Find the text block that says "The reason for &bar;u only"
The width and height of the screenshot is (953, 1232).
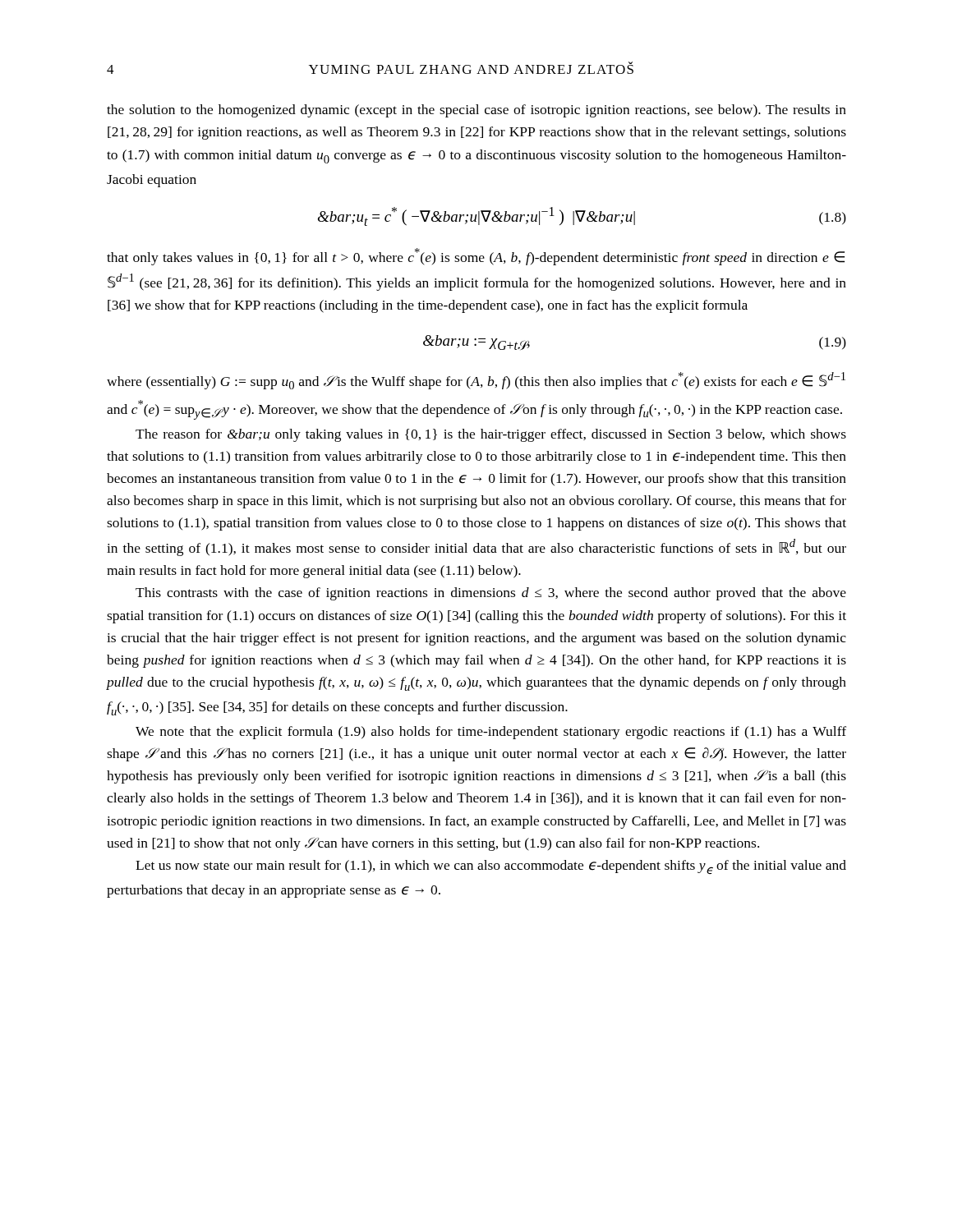(476, 502)
